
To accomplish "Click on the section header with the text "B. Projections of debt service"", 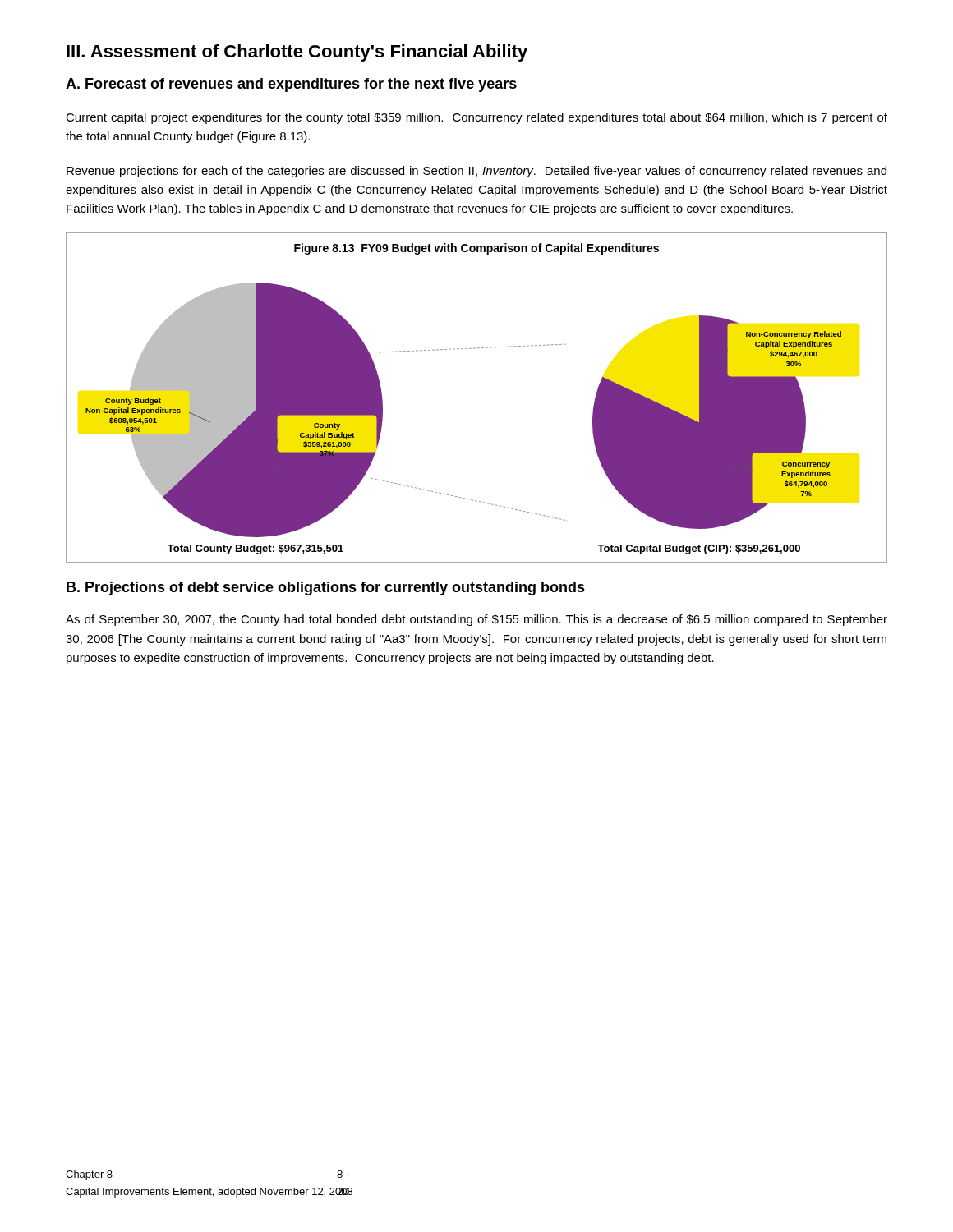I will tap(325, 587).
